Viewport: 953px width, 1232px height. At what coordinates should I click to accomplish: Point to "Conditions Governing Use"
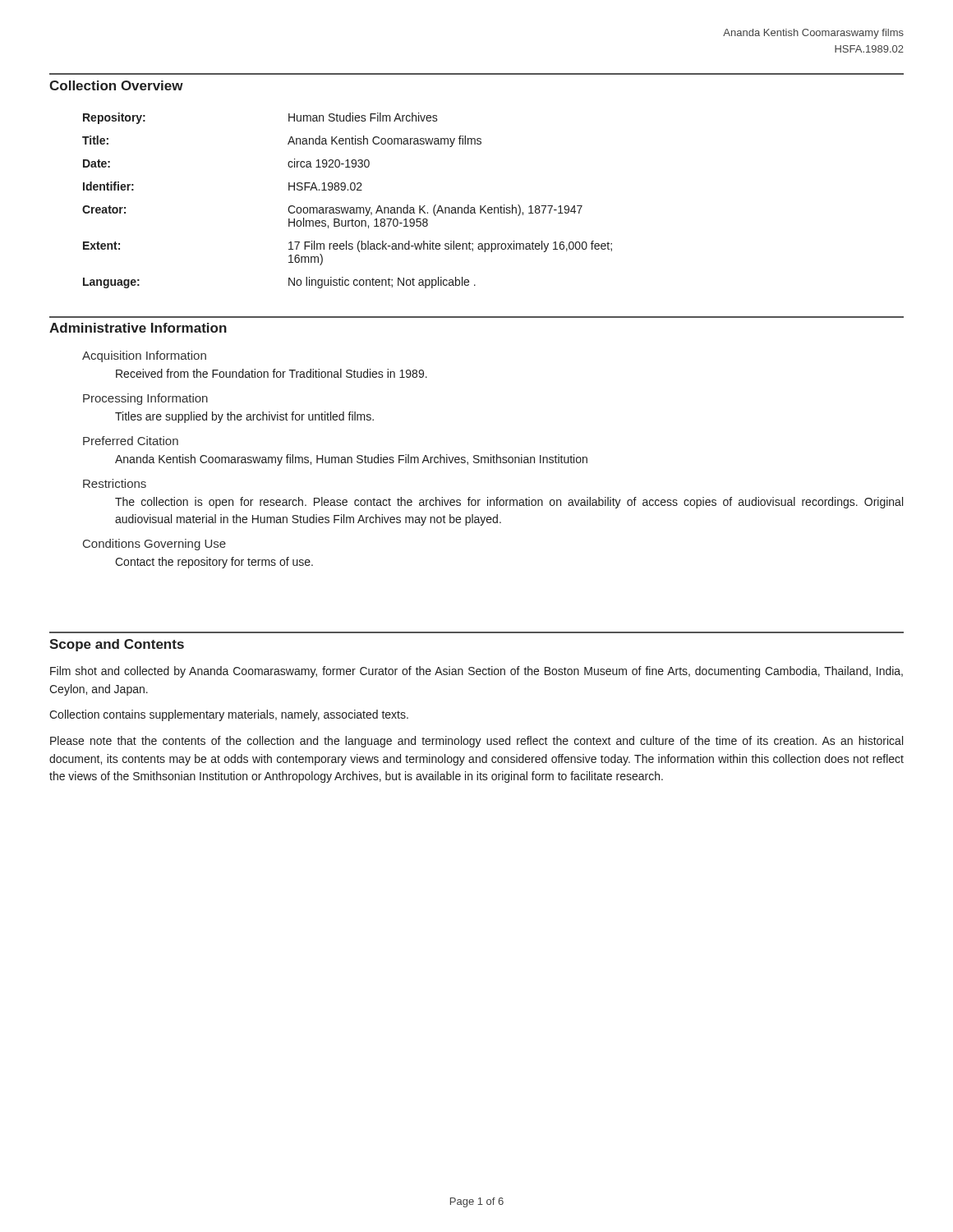pyautogui.click(x=154, y=543)
